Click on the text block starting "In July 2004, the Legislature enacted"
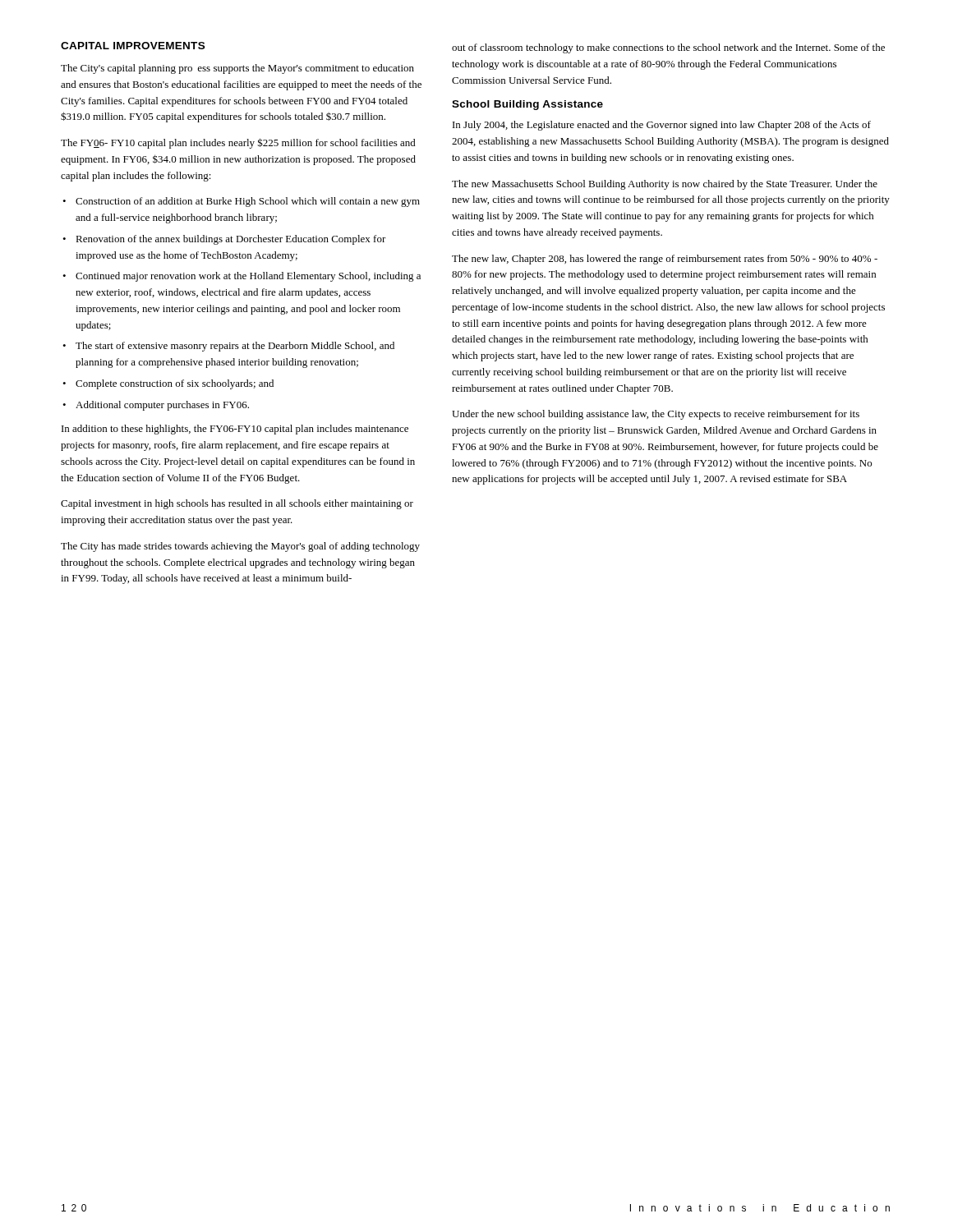 [670, 141]
